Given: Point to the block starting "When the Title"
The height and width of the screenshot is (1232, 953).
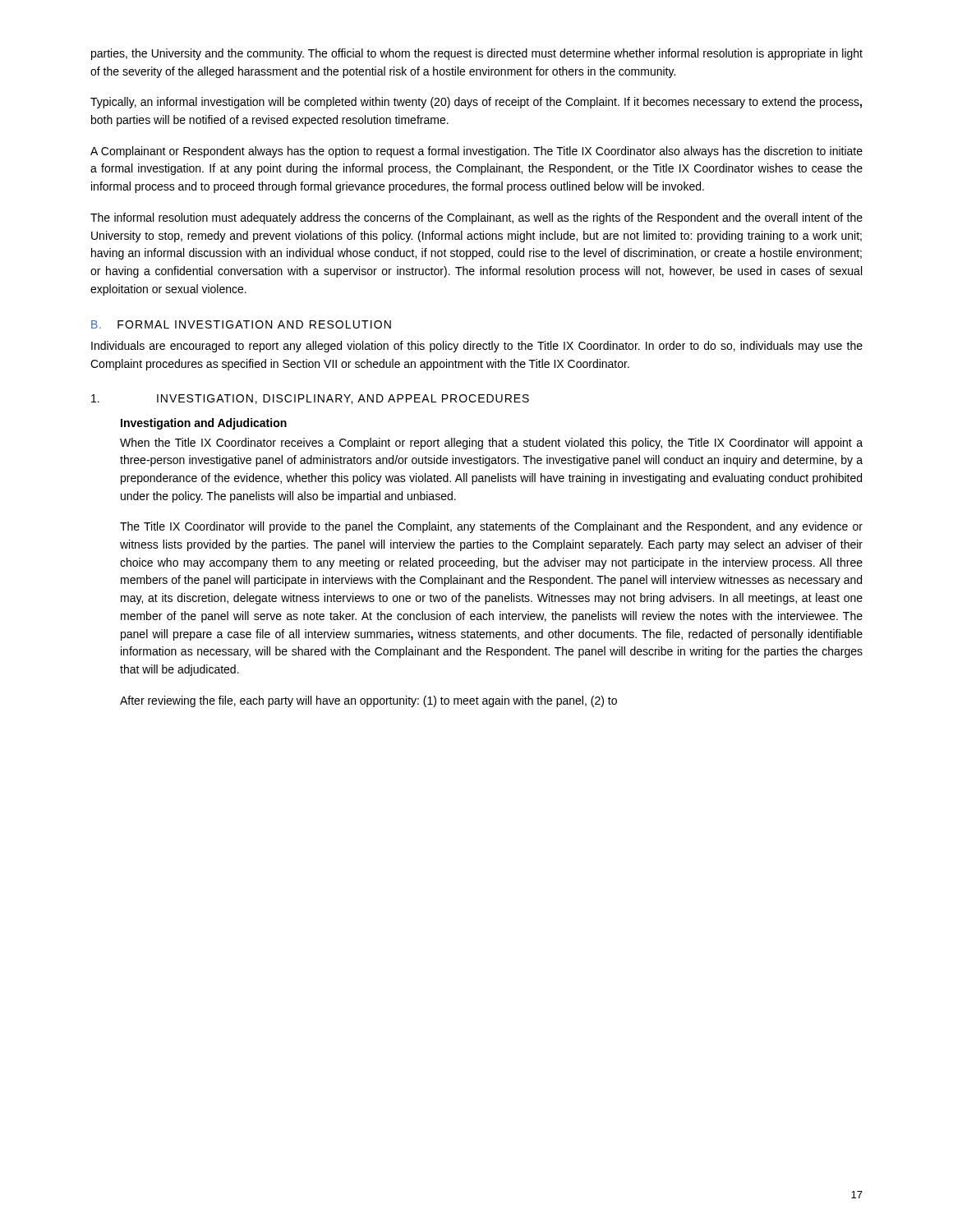Looking at the screenshot, I should (491, 469).
